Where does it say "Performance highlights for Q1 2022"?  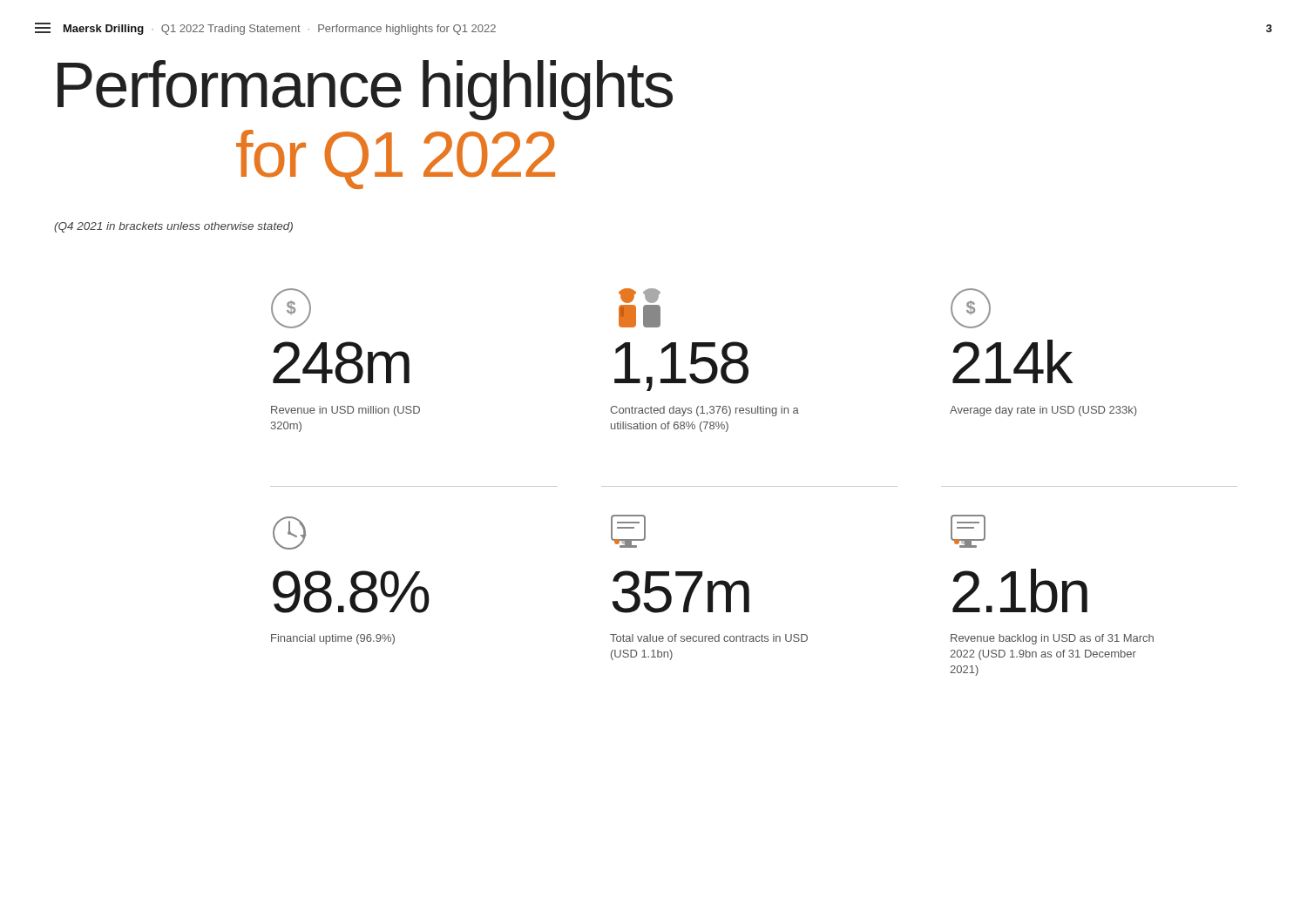[363, 120]
